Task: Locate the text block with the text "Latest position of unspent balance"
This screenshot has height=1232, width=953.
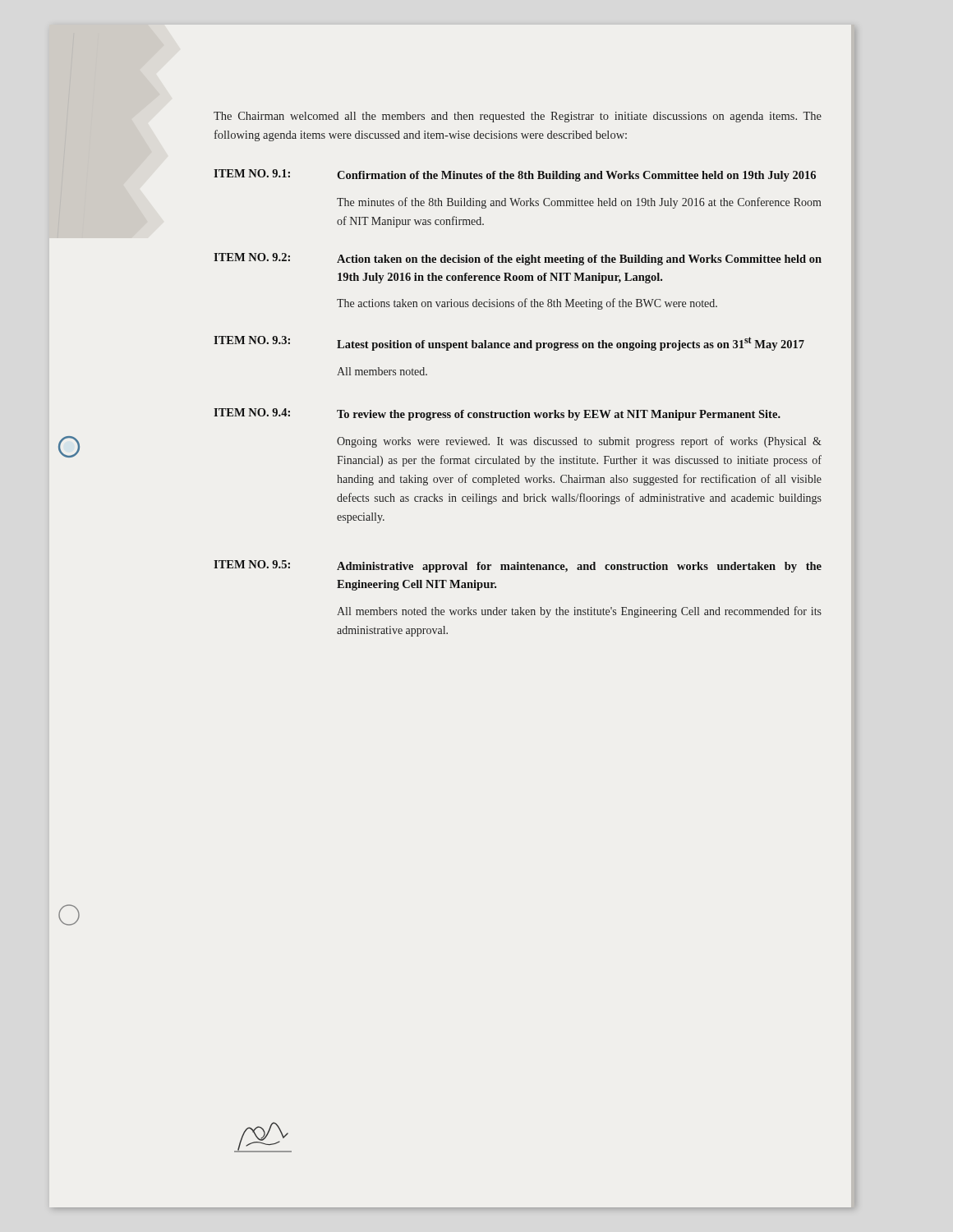Action: point(571,343)
